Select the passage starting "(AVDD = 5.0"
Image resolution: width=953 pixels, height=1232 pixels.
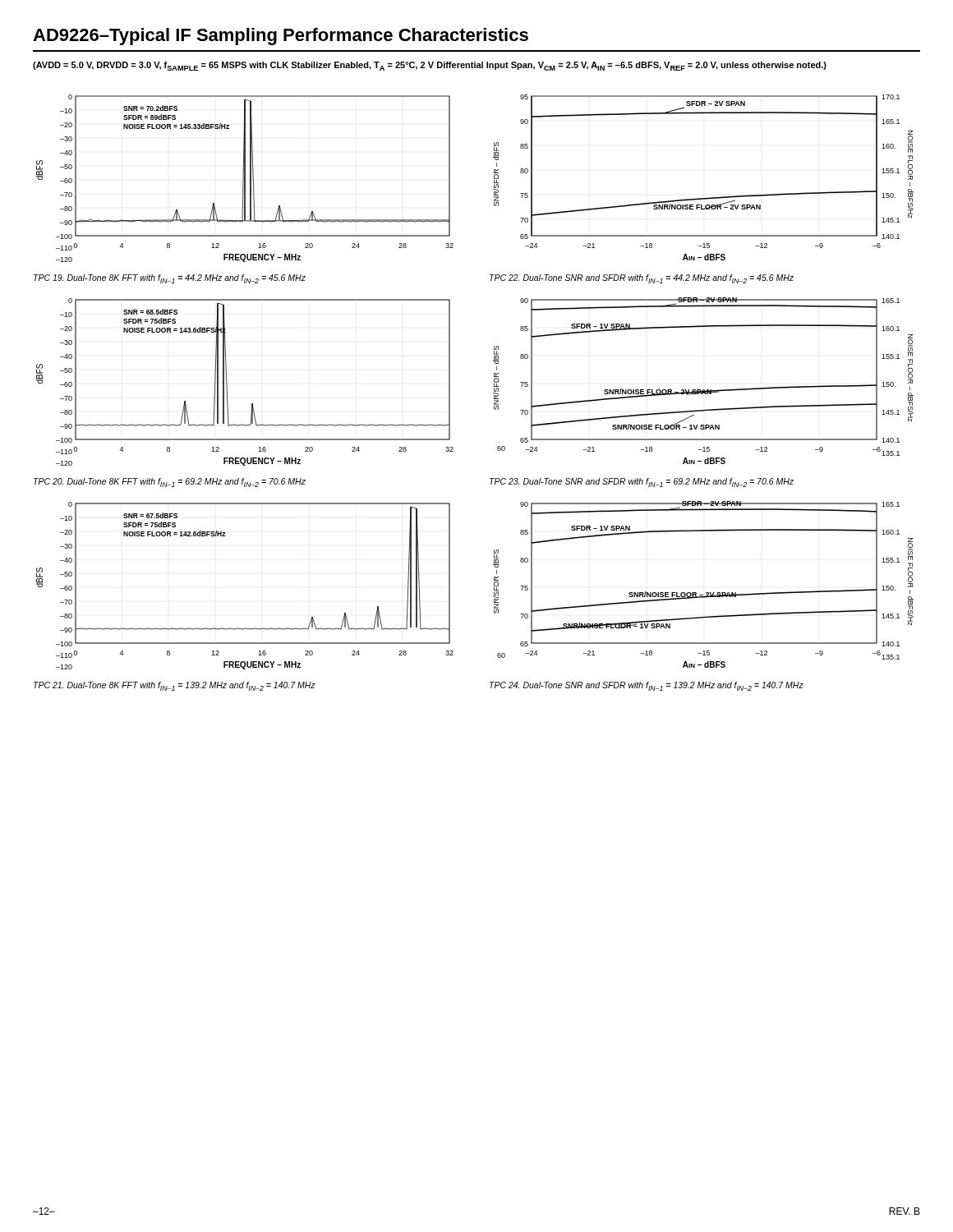pos(430,66)
